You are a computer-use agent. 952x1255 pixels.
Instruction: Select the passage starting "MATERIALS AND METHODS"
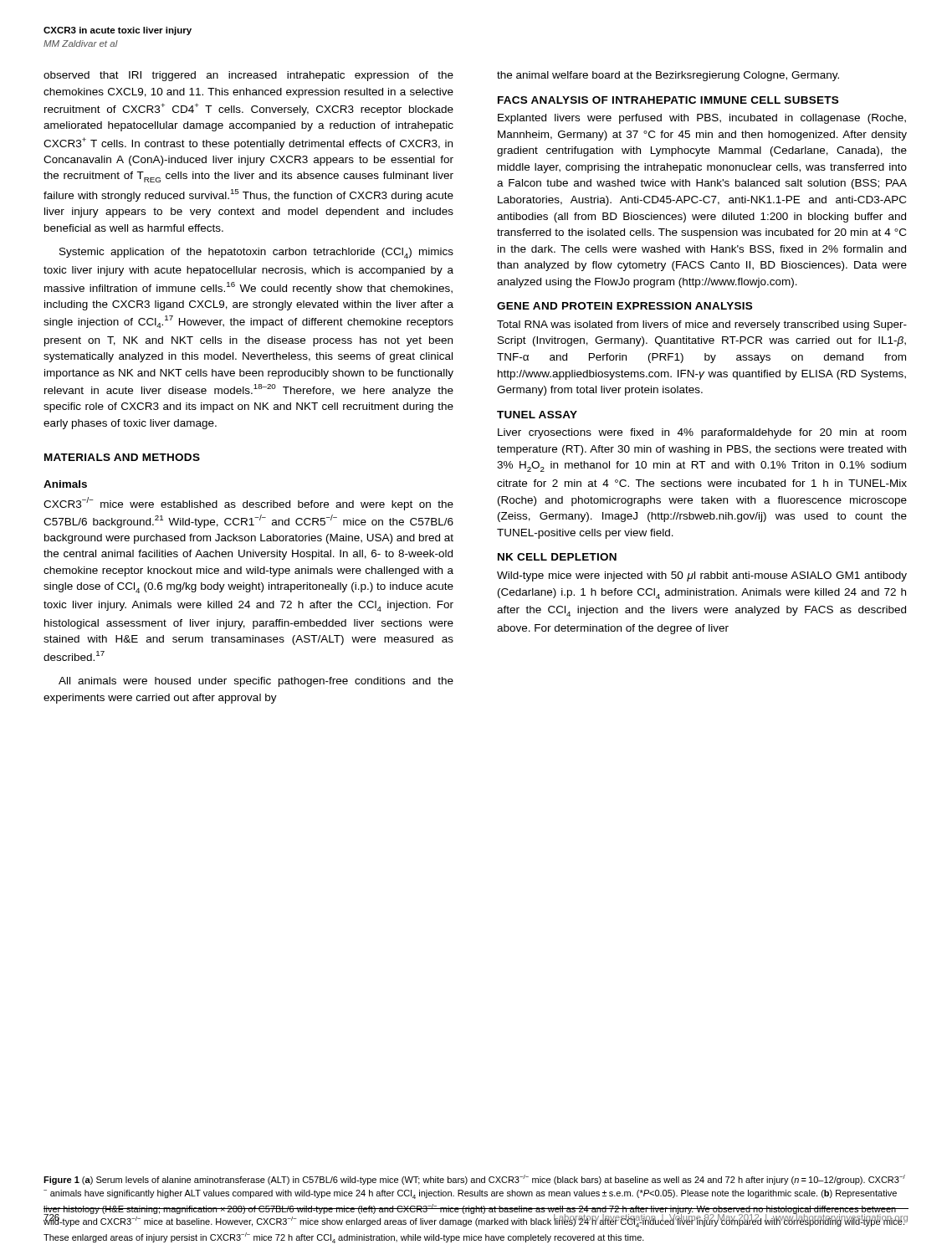coord(122,458)
